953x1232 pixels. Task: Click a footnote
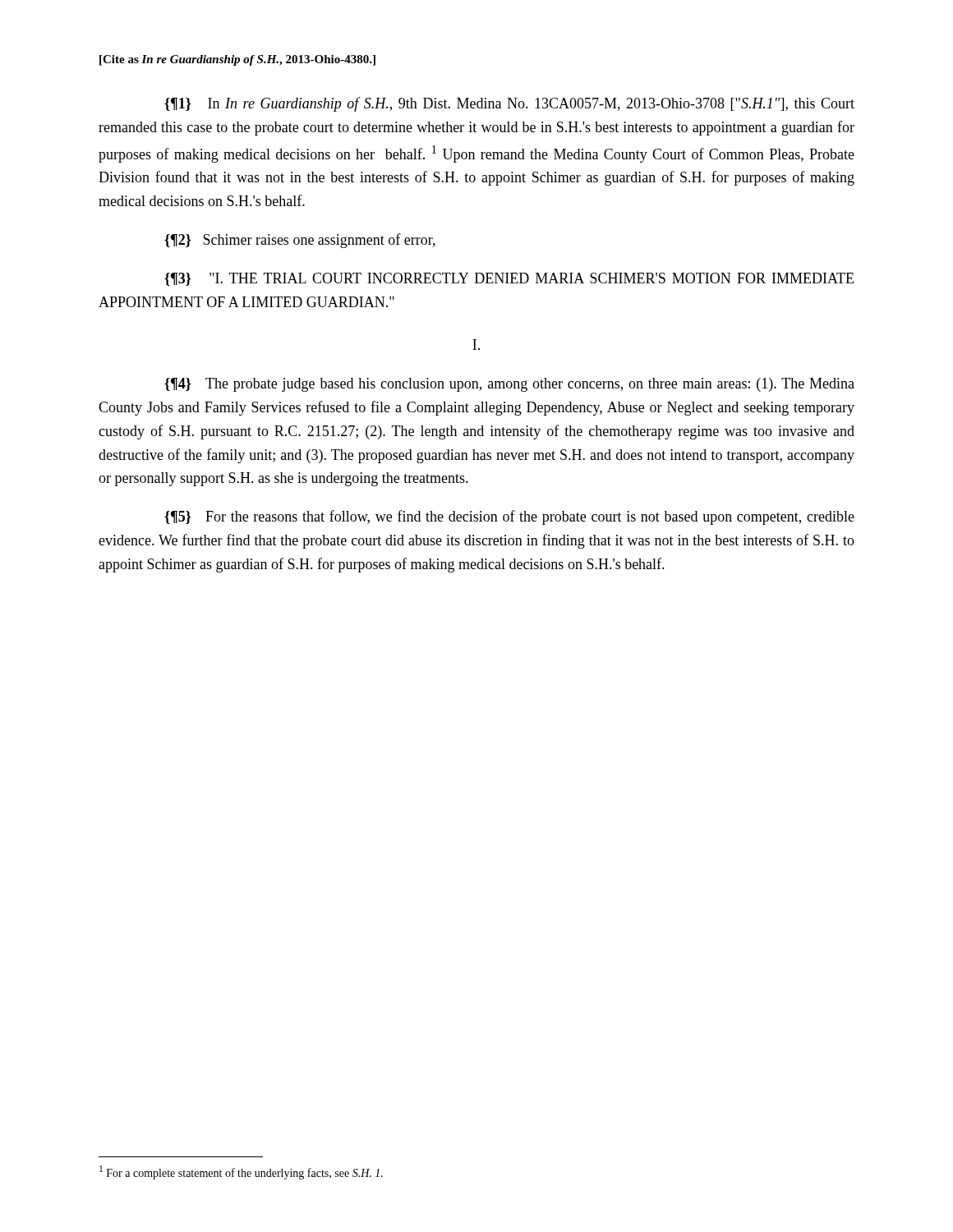(x=241, y=1168)
